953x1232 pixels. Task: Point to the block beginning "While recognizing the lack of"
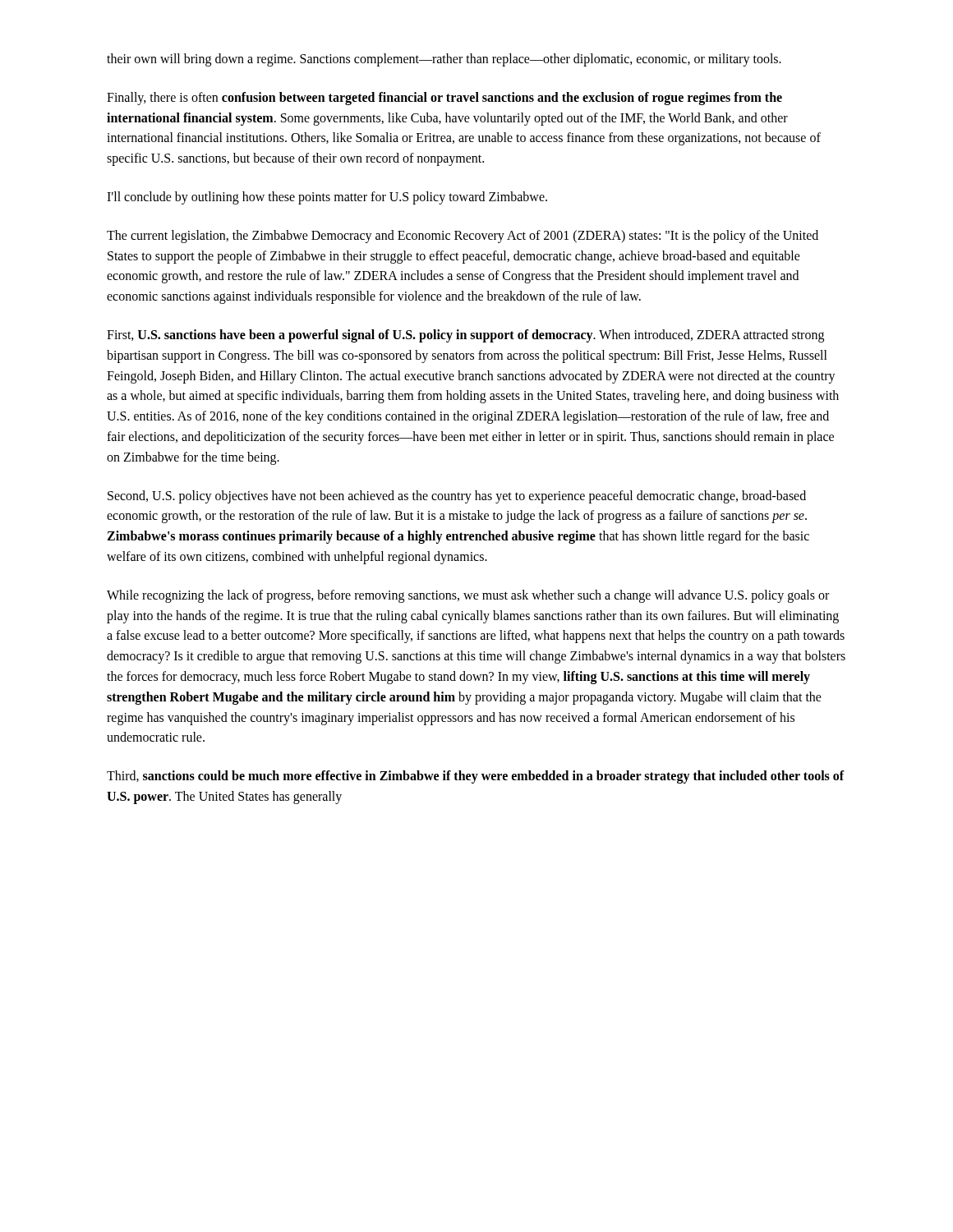pos(476,666)
